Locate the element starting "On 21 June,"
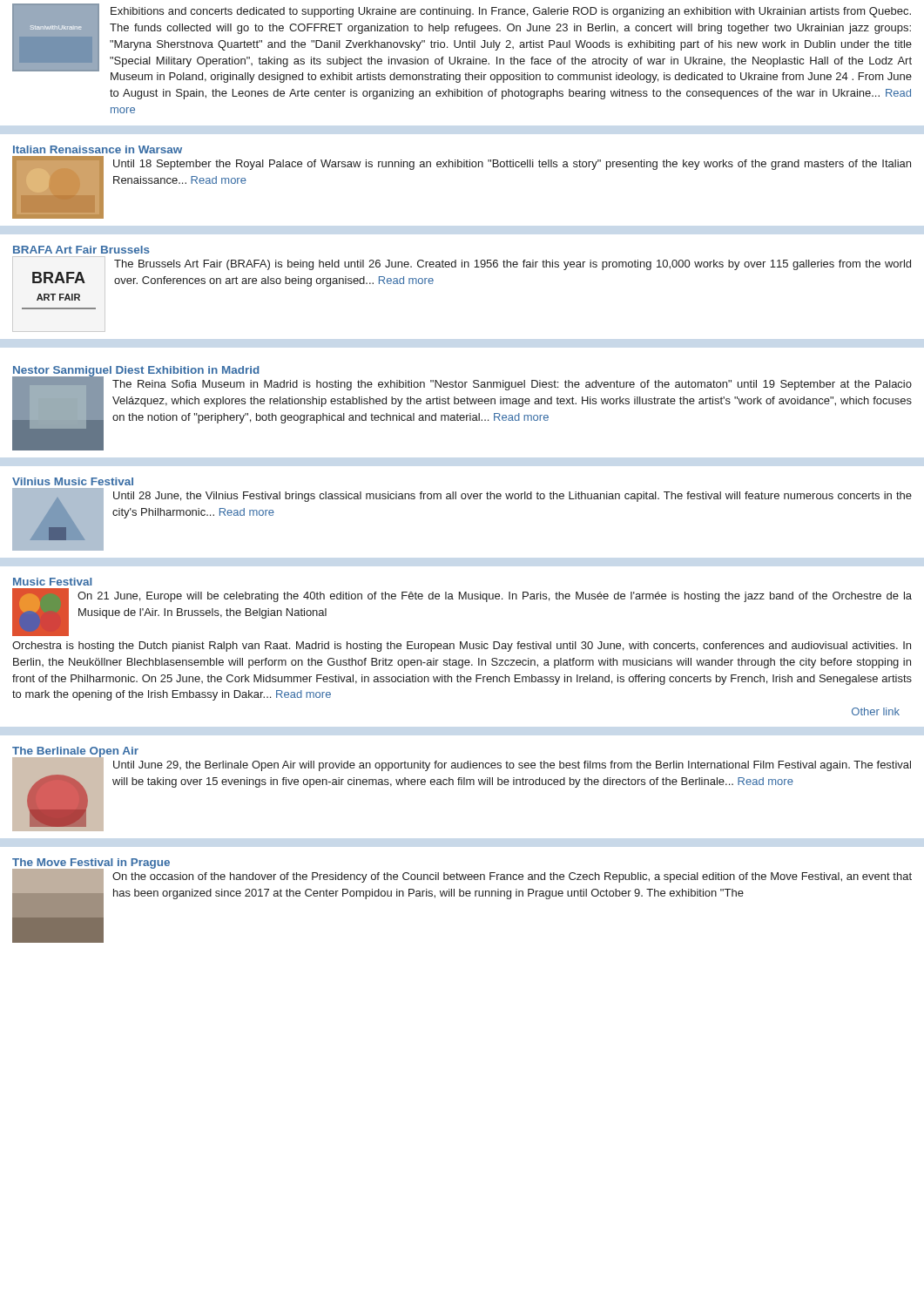The width and height of the screenshot is (924, 1307). (462, 644)
